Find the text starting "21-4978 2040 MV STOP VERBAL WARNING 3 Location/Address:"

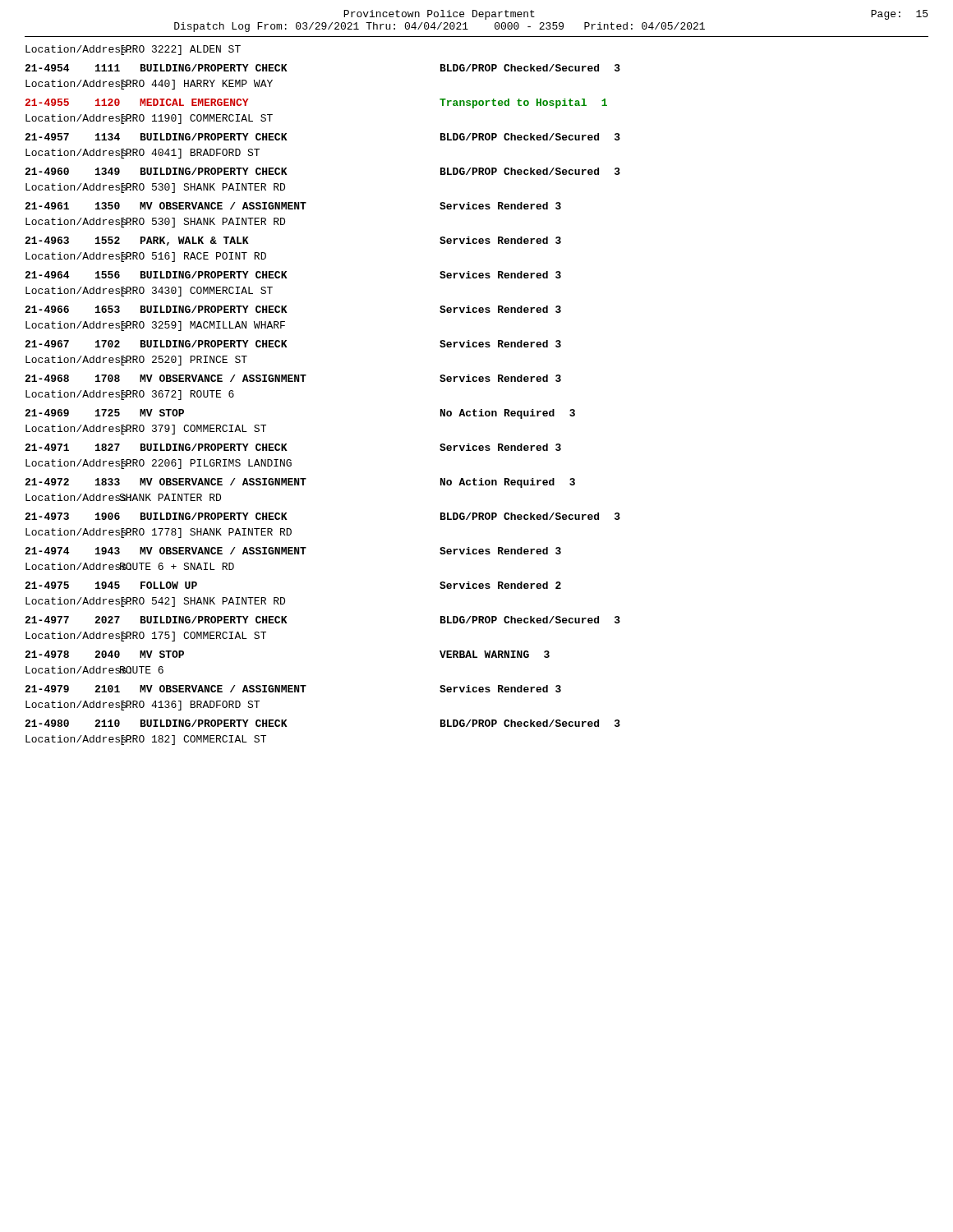(476, 663)
